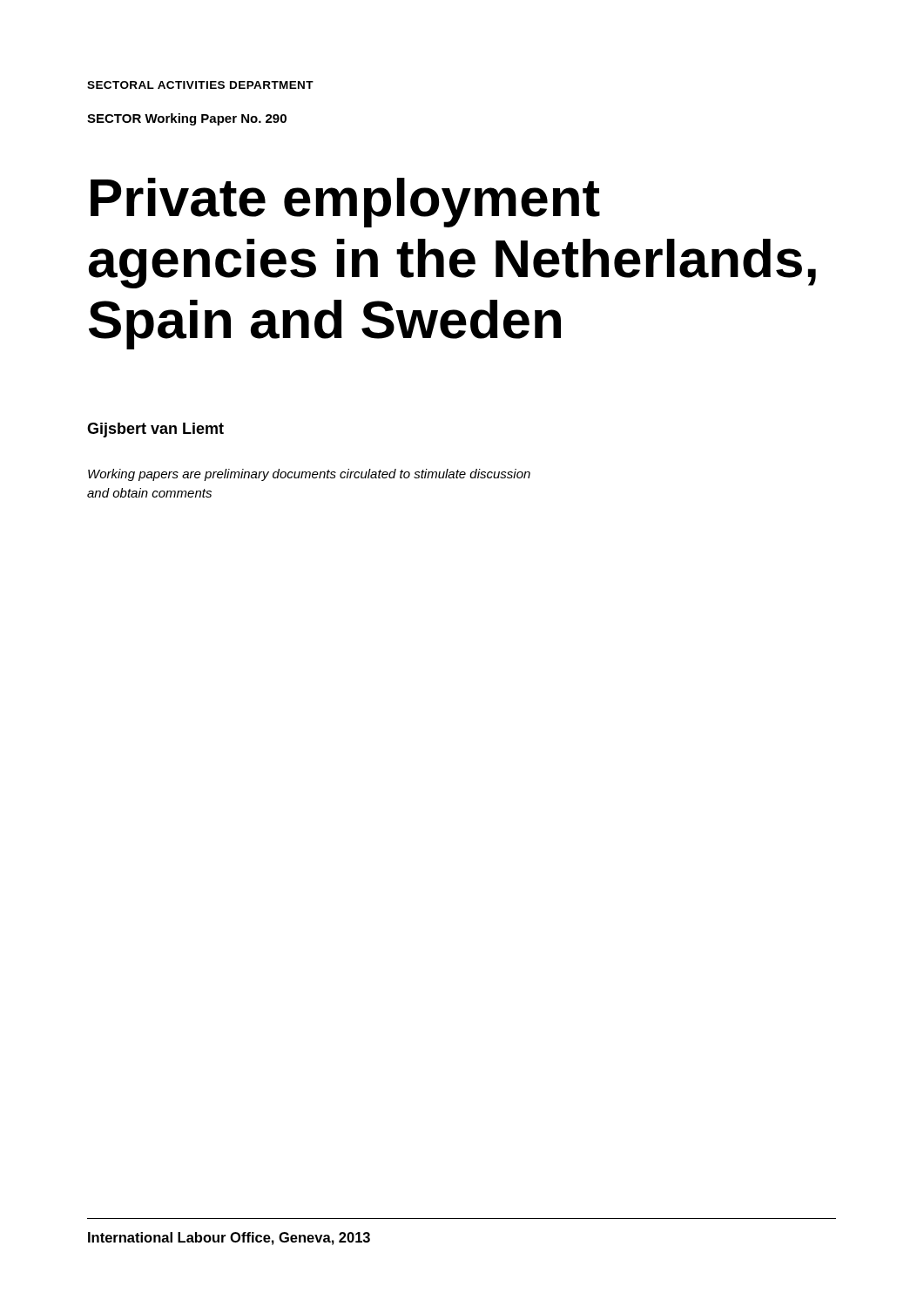Navigate to the text block starting "Working papers are preliminary documents"
924x1307 pixels.
309,483
